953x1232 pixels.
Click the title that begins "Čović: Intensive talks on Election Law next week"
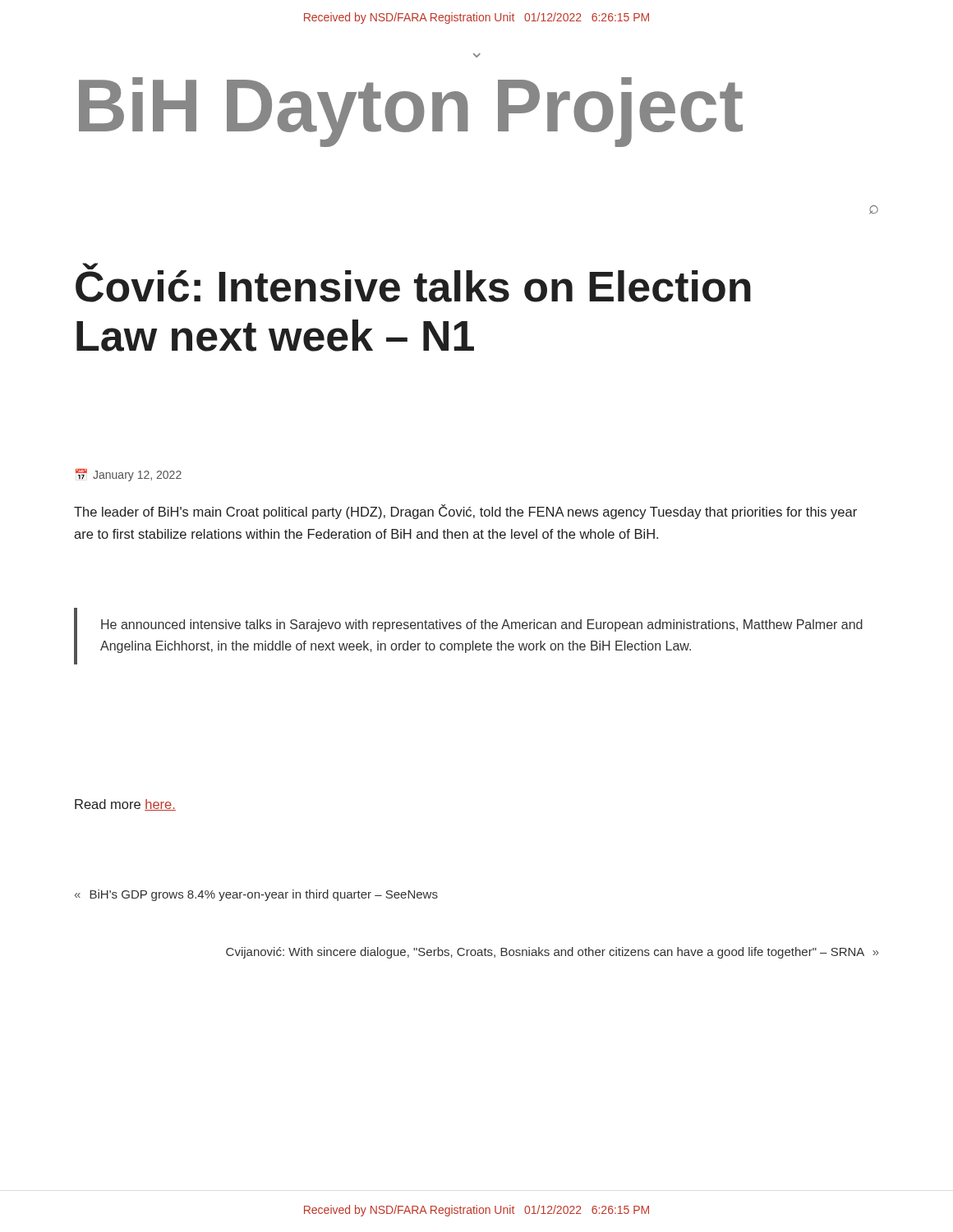point(452,312)
